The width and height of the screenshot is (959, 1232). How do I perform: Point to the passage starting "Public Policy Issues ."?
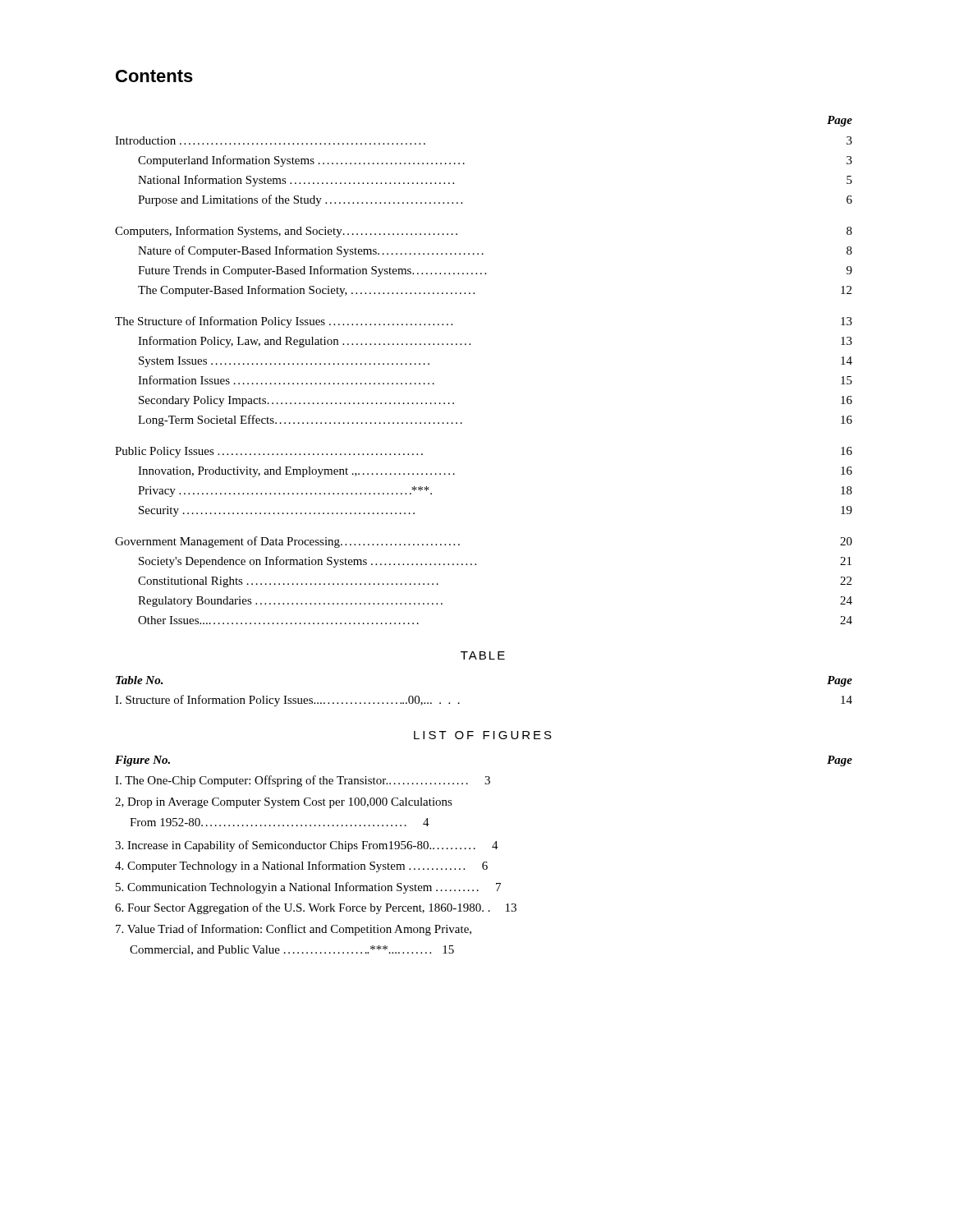[x=162, y=452]
